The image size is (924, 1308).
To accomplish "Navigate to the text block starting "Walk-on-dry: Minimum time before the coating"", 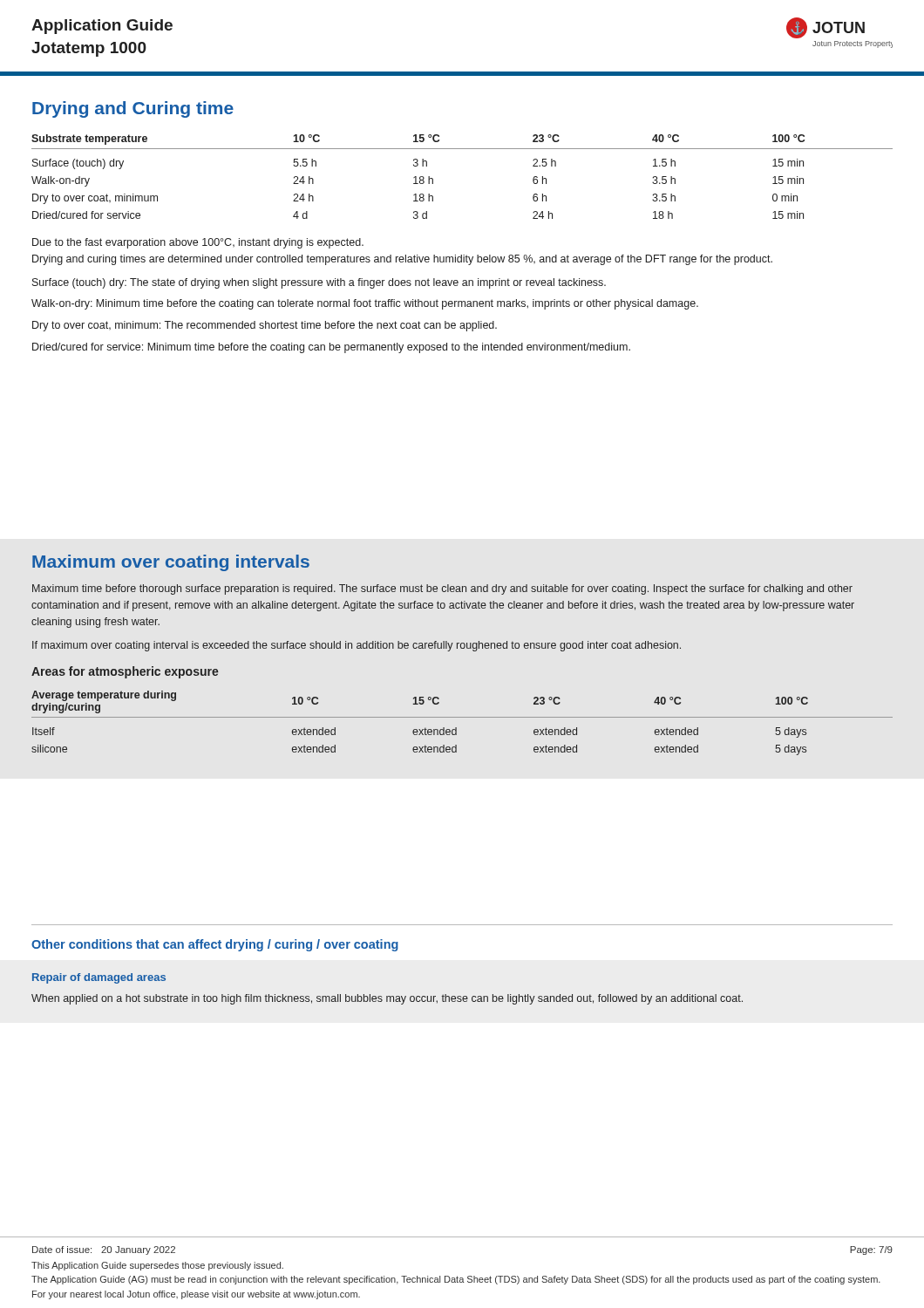I will pos(365,304).
